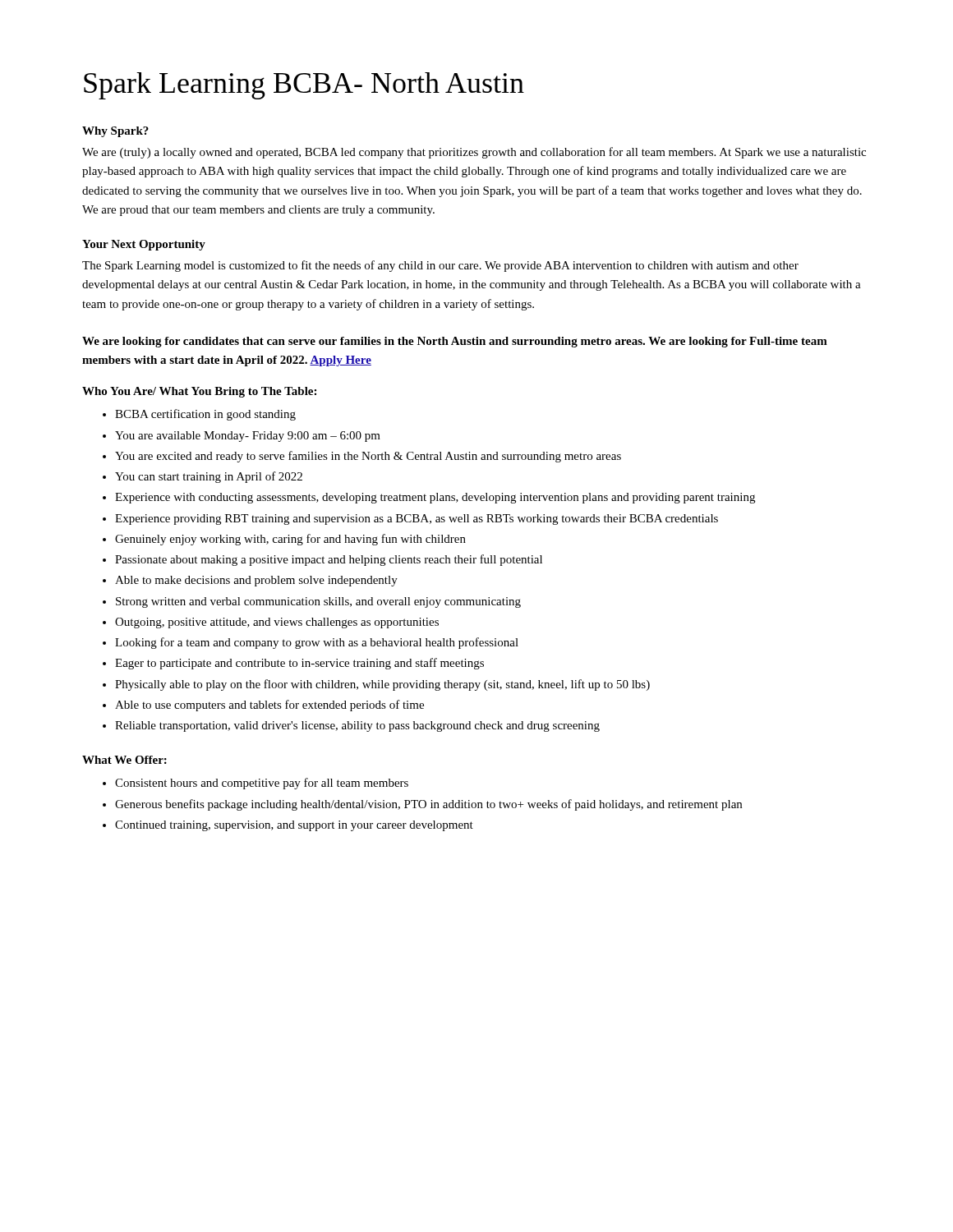Screen dimensions: 1232x953
Task: Select the text block starting "Outgoing, positive attitude,"
Action: [277, 622]
